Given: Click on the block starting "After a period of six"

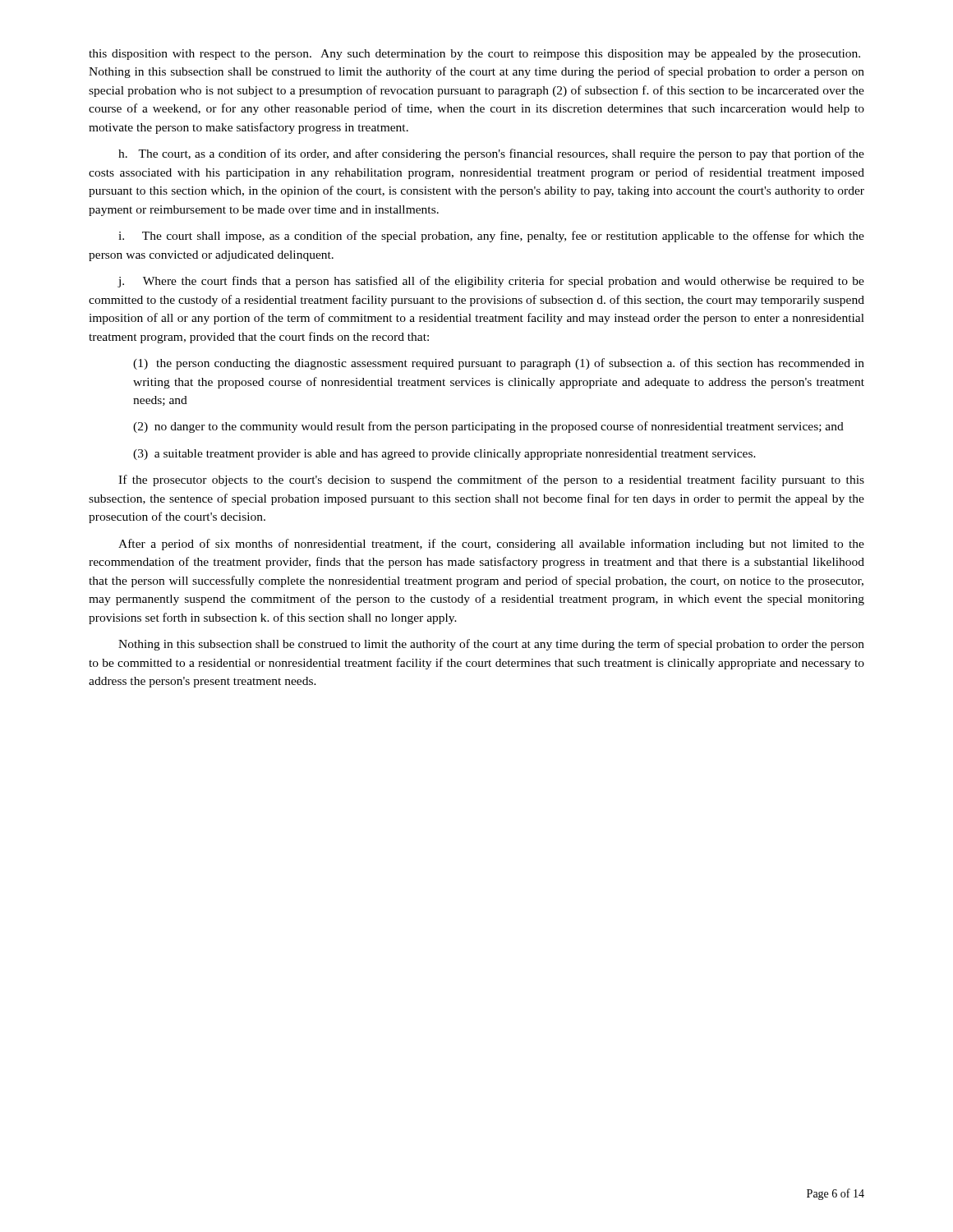Looking at the screenshot, I should pos(476,580).
